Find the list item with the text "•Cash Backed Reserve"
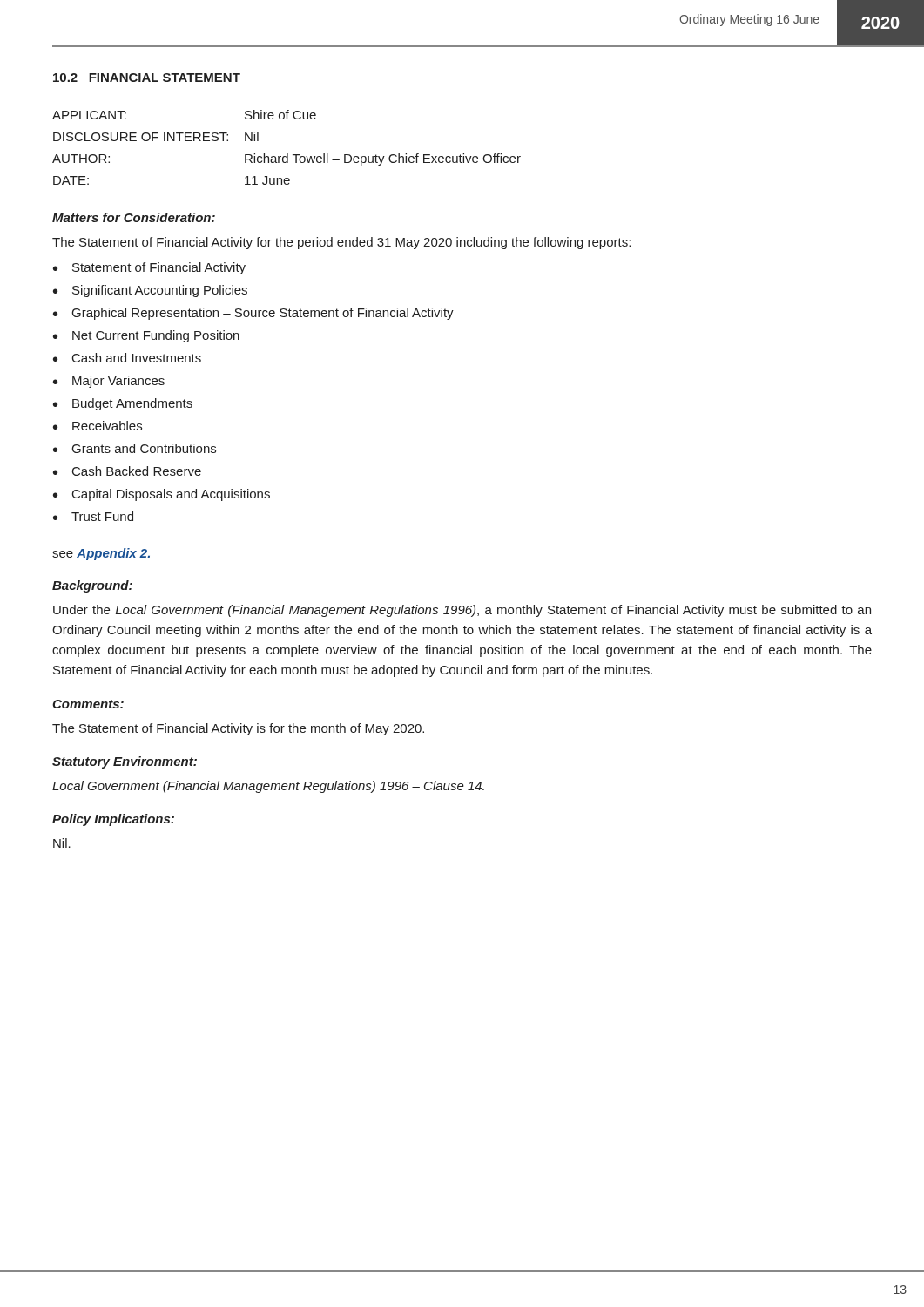The width and height of the screenshot is (924, 1307). (127, 472)
